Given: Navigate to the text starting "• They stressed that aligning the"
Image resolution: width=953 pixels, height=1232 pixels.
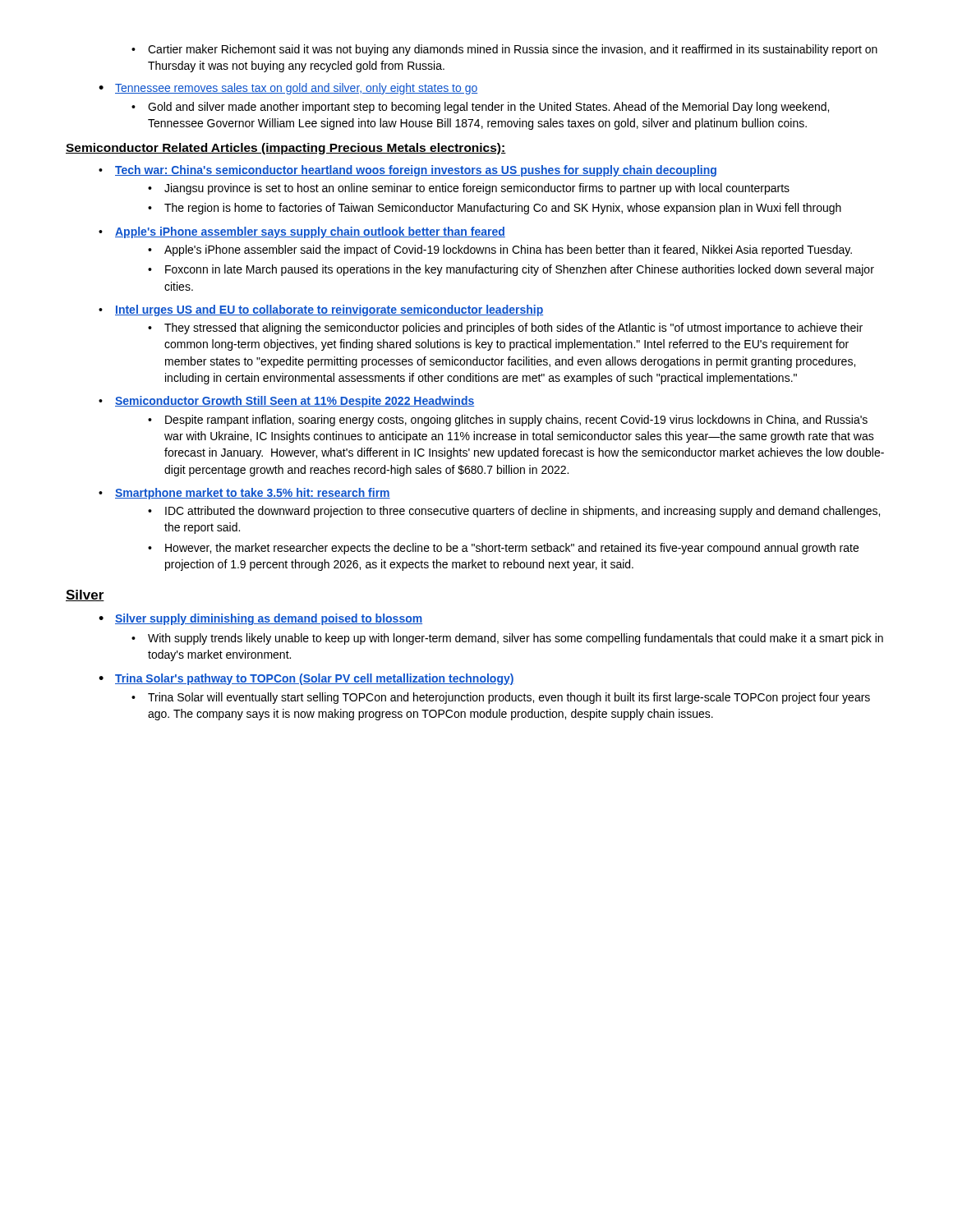Looking at the screenshot, I should (518, 353).
